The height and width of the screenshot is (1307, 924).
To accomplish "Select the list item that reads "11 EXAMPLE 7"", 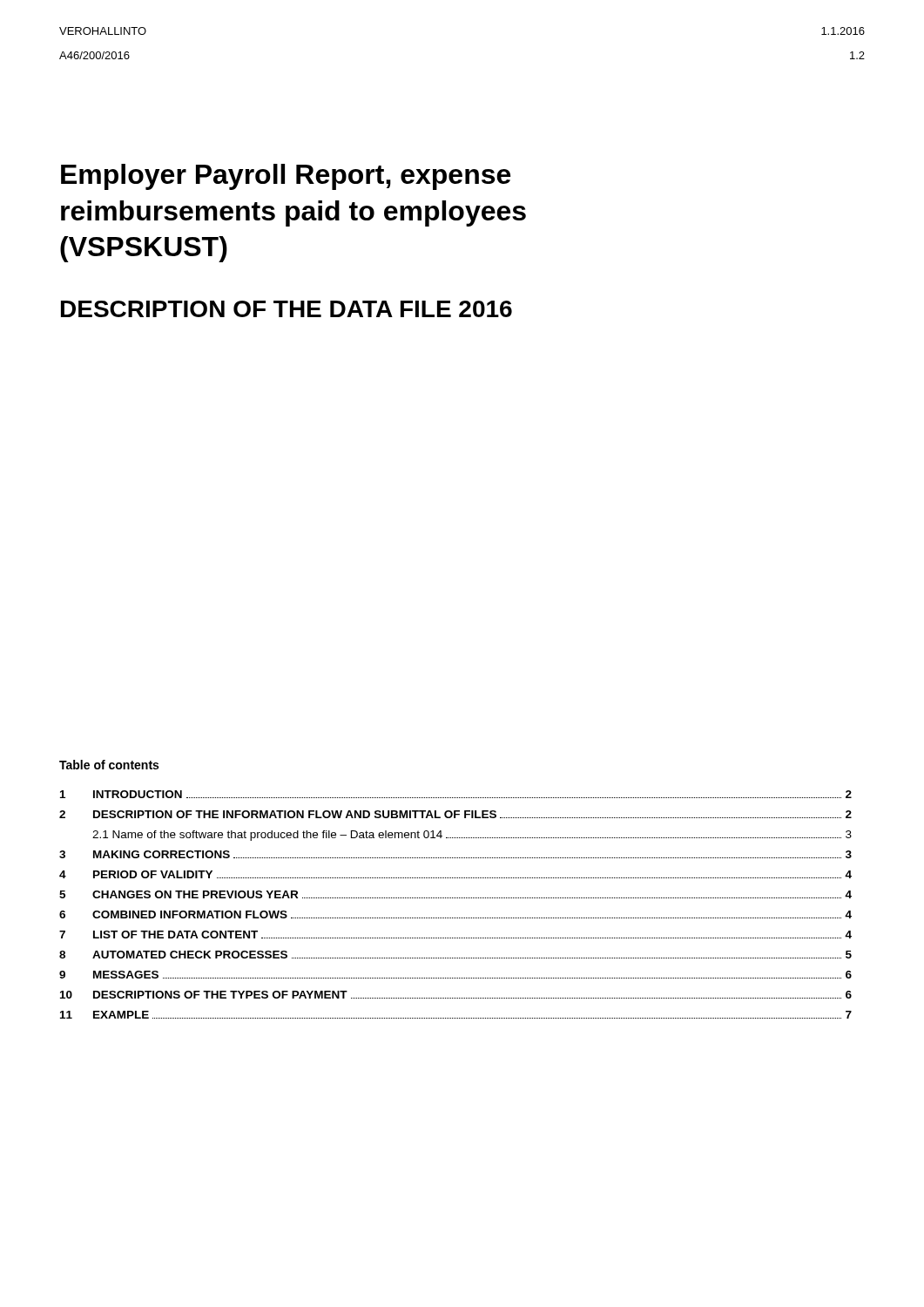I will 455,1015.
